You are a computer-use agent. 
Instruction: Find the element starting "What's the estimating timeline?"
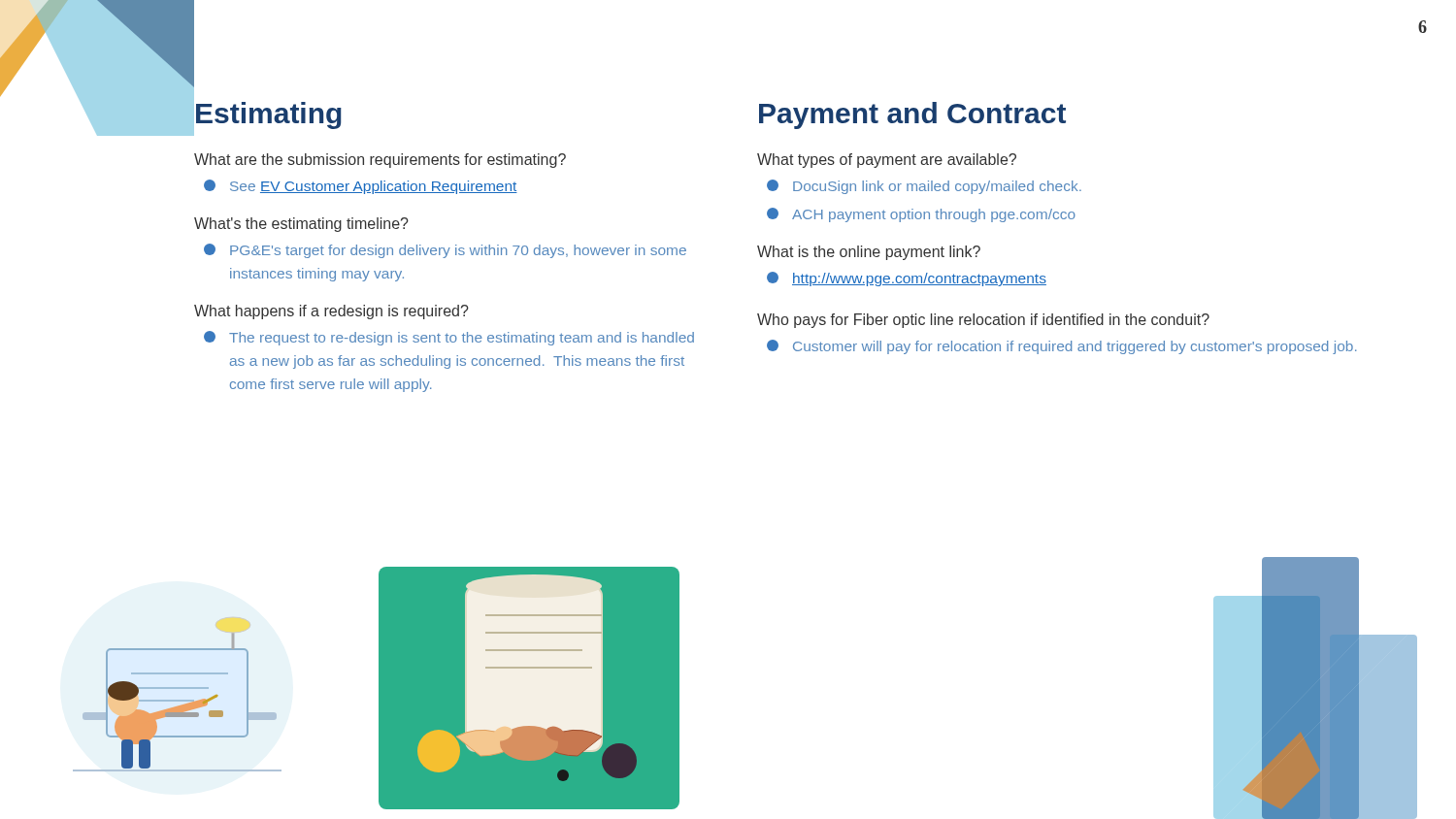(301, 224)
